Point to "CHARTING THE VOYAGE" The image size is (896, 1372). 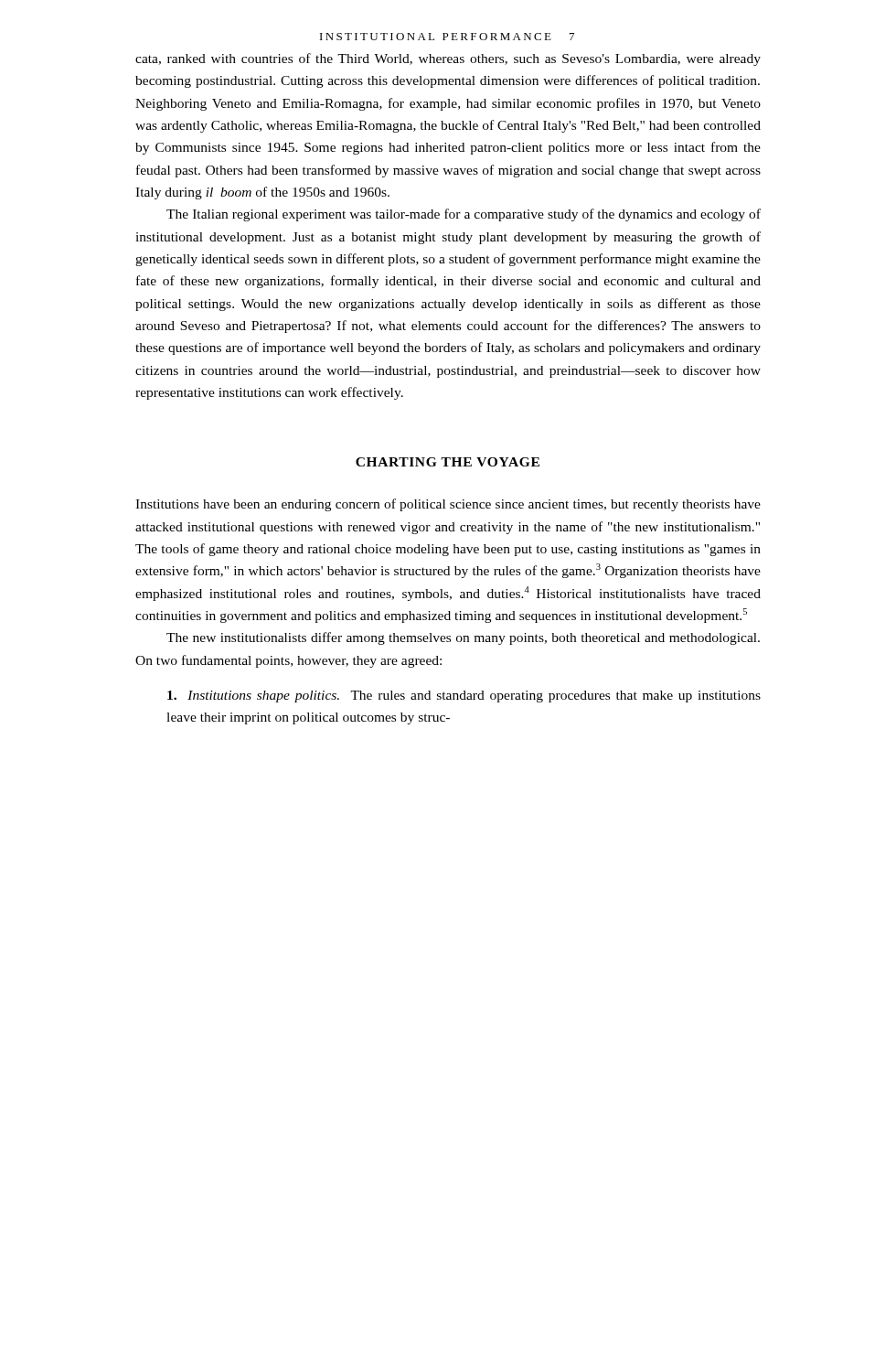(448, 462)
